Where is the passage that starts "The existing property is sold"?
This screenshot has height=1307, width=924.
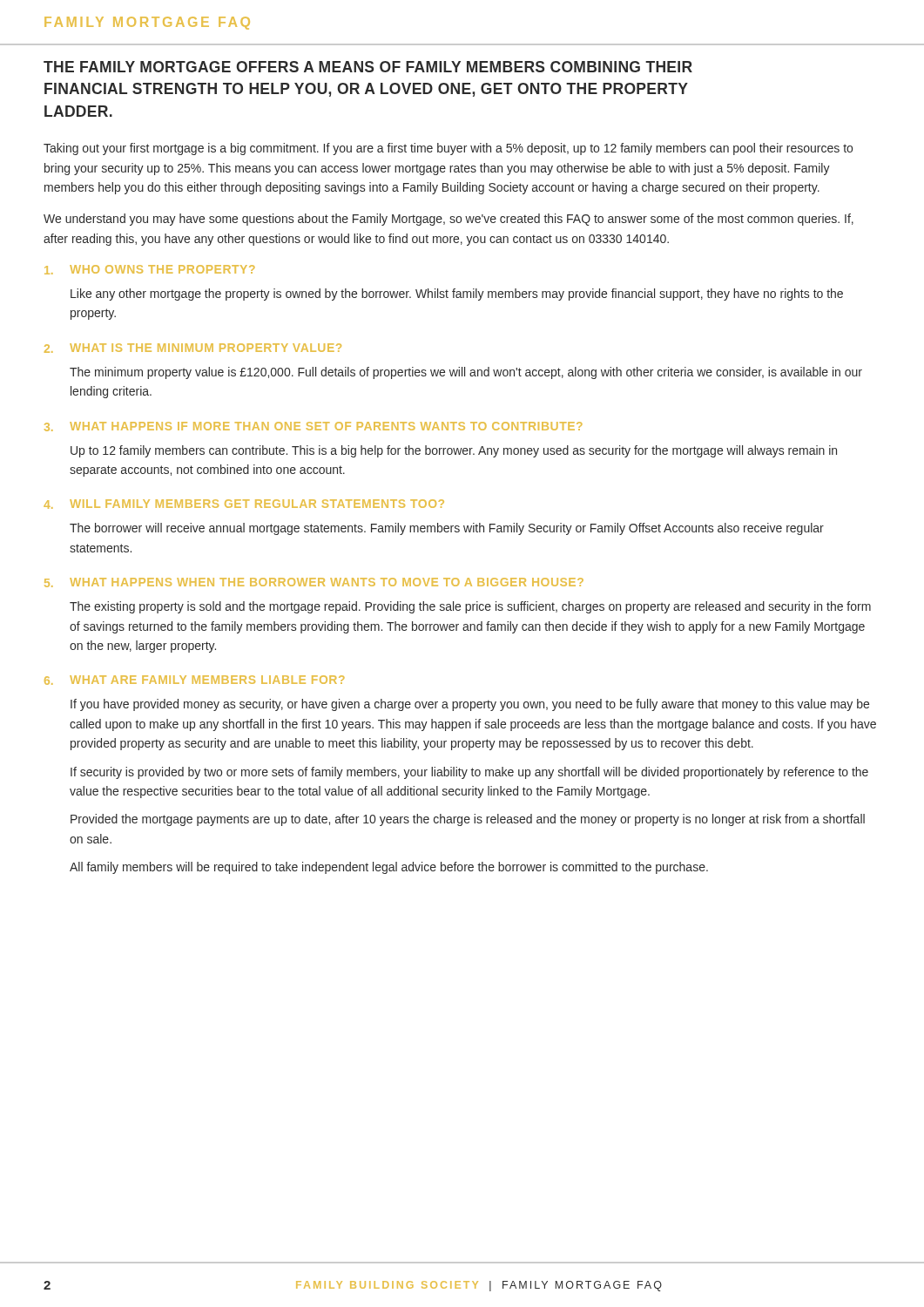tap(475, 626)
